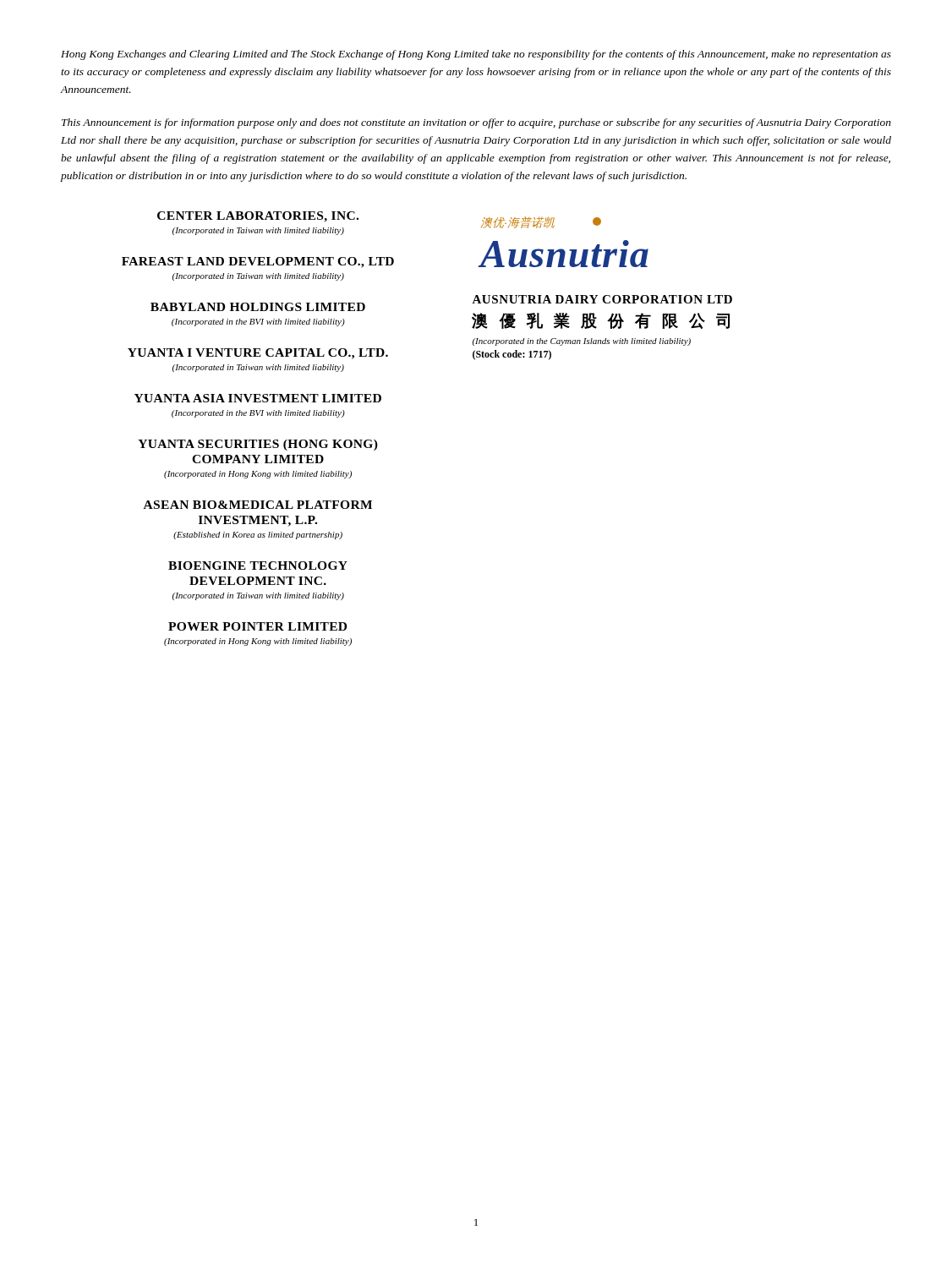Find the title on this page that starts "澳 優 乳 業 股 份 有"
Screen dimensions: 1268x952
tap(604, 321)
